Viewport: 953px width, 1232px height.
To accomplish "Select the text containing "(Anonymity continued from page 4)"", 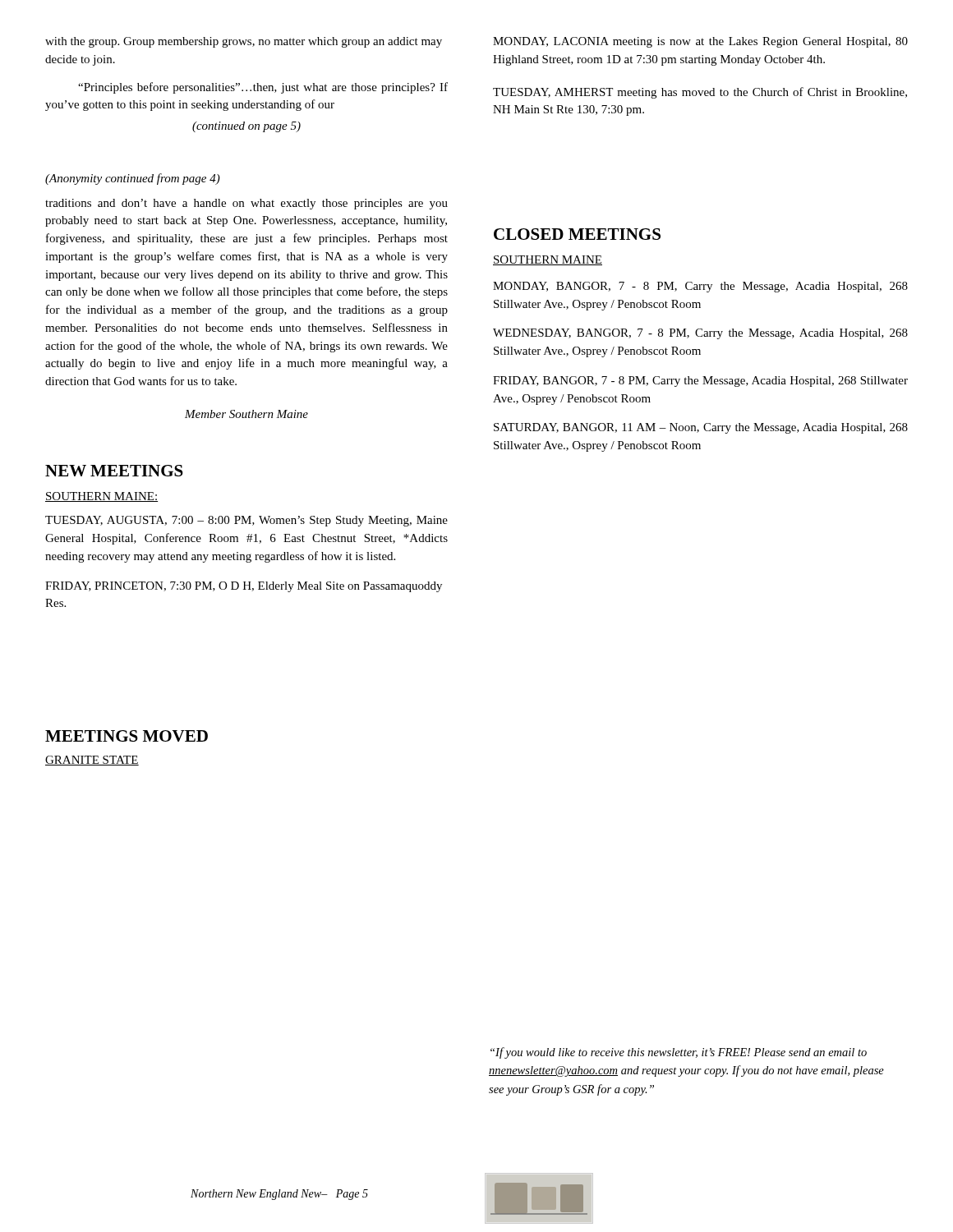I will (x=133, y=178).
